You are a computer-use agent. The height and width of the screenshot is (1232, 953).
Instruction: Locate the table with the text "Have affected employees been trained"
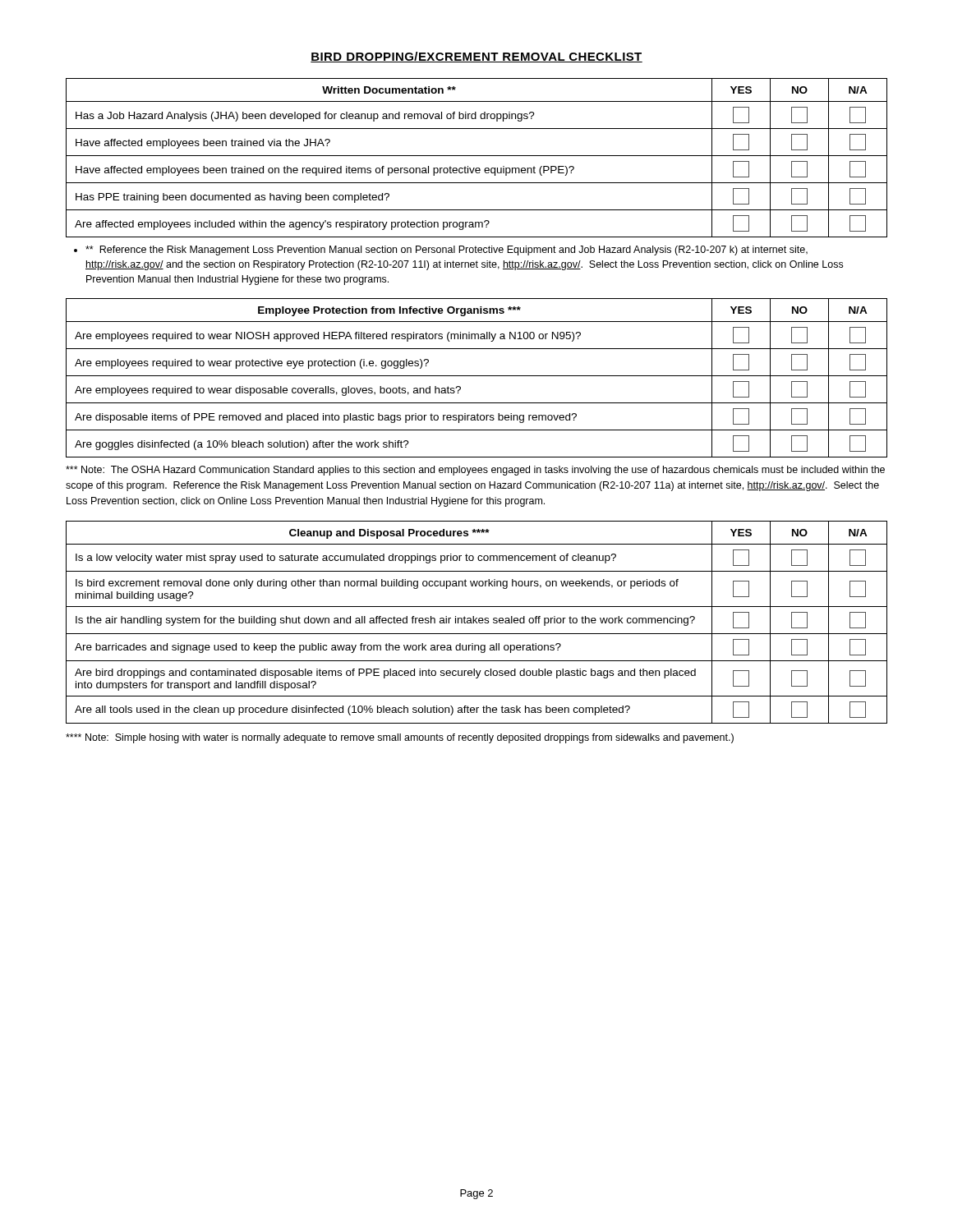click(x=476, y=158)
